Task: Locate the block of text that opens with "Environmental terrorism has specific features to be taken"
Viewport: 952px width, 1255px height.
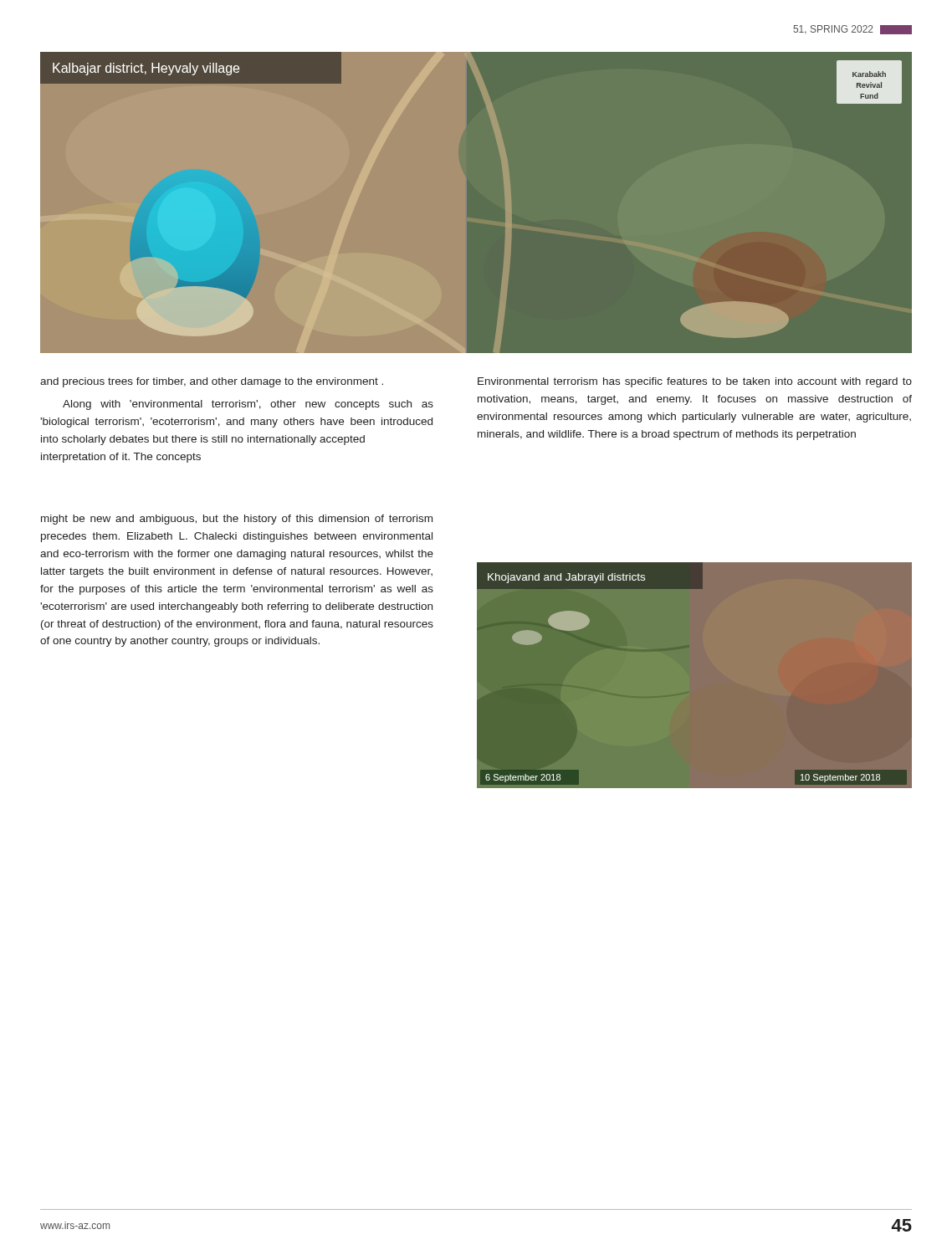Action: coord(694,408)
